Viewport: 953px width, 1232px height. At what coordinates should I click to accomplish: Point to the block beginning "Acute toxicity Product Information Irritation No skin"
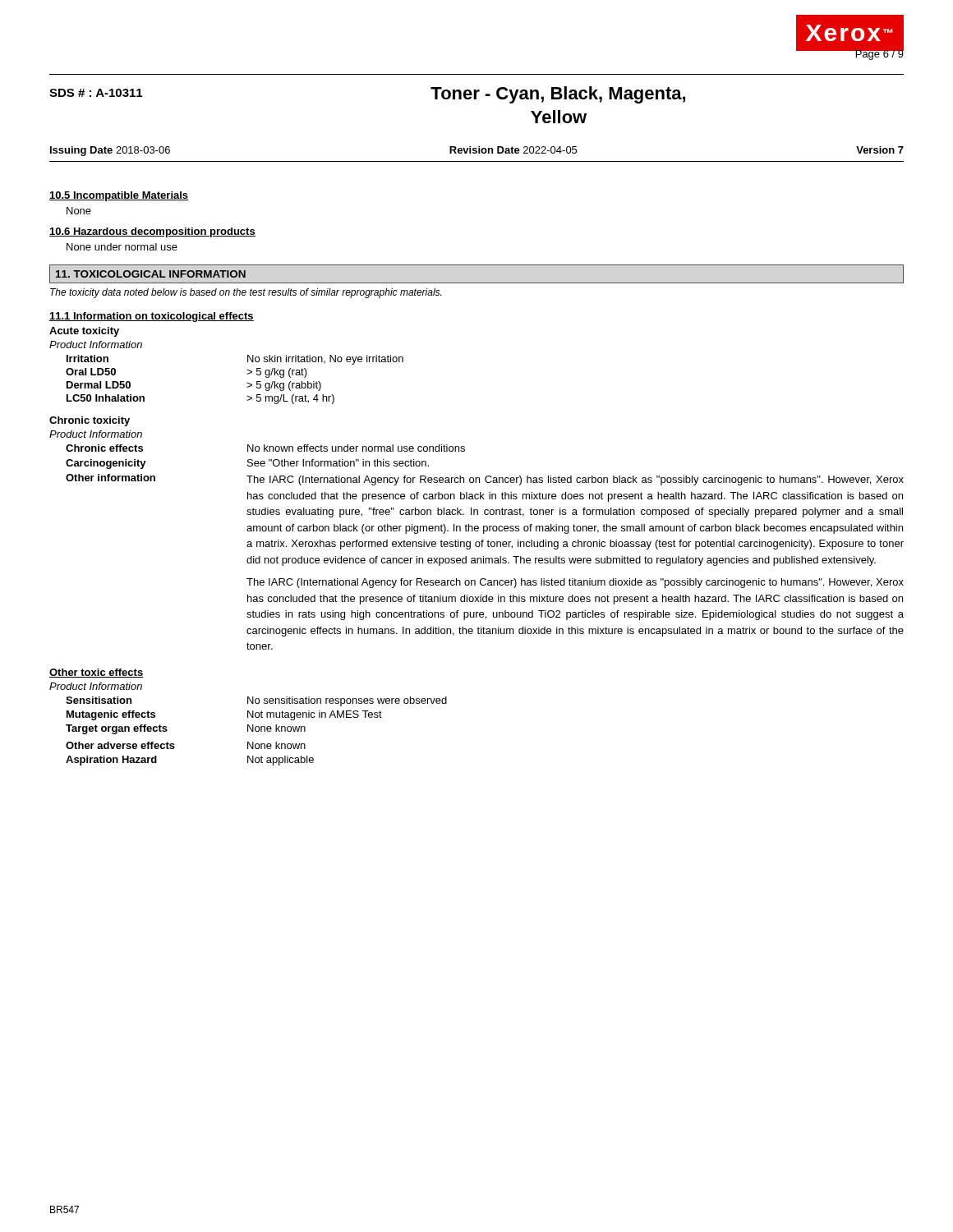coord(84,332)
